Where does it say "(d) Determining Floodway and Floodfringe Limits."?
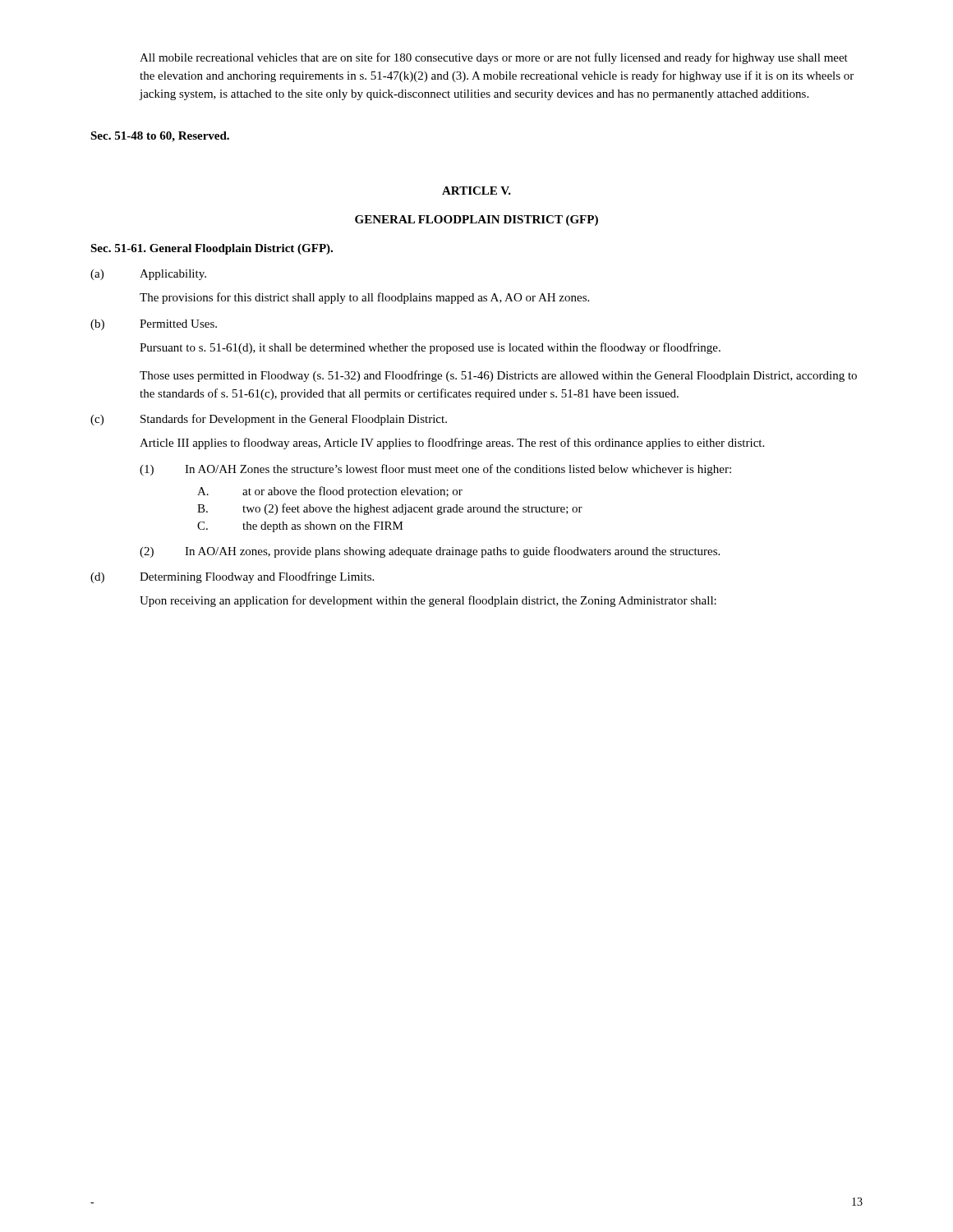The height and width of the screenshot is (1232, 953). pos(233,577)
